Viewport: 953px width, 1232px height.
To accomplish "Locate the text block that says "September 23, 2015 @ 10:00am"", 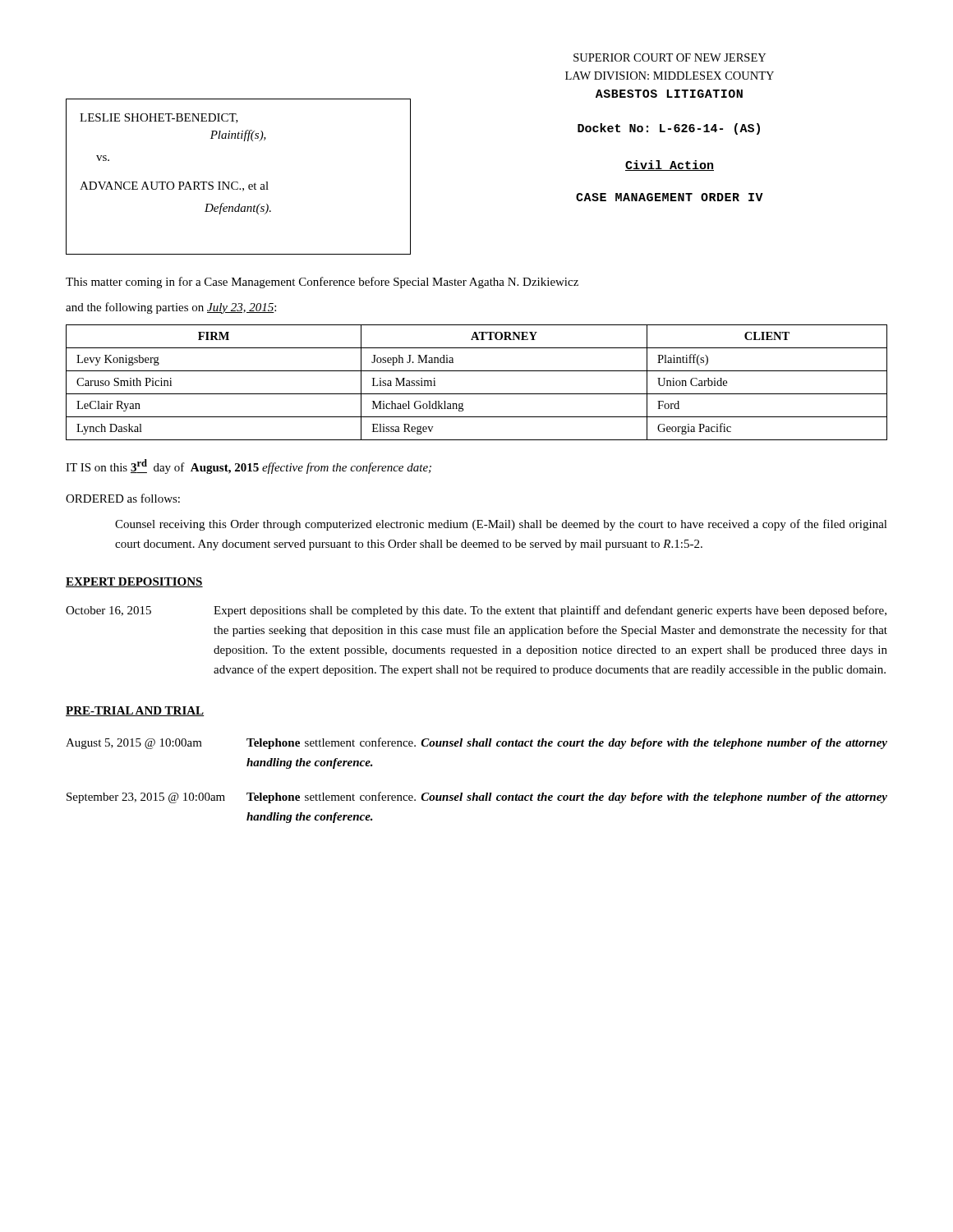I will point(476,807).
